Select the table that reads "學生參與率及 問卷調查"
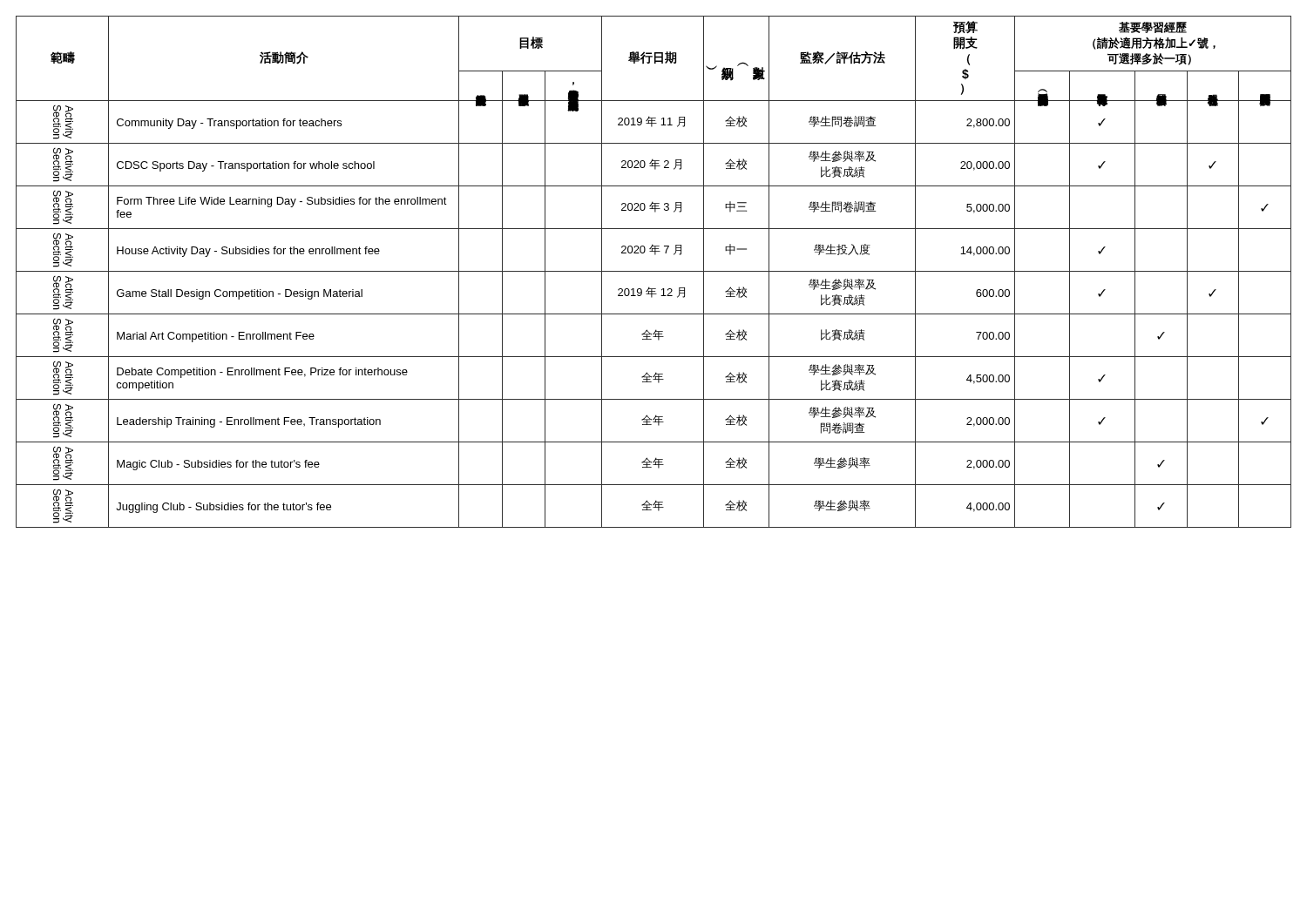Image resolution: width=1307 pixels, height=924 pixels. click(x=654, y=462)
